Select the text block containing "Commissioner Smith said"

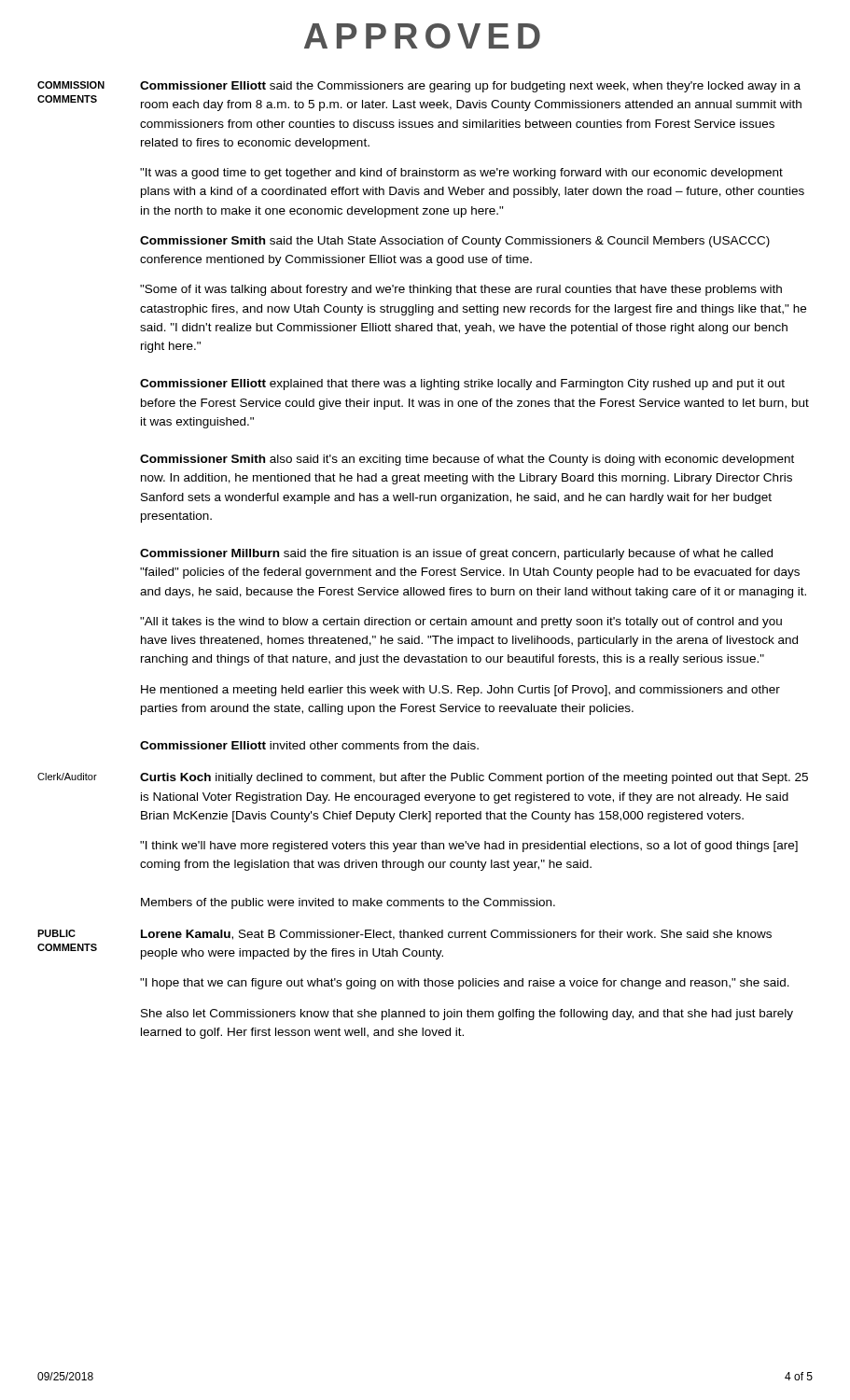tap(476, 250)
